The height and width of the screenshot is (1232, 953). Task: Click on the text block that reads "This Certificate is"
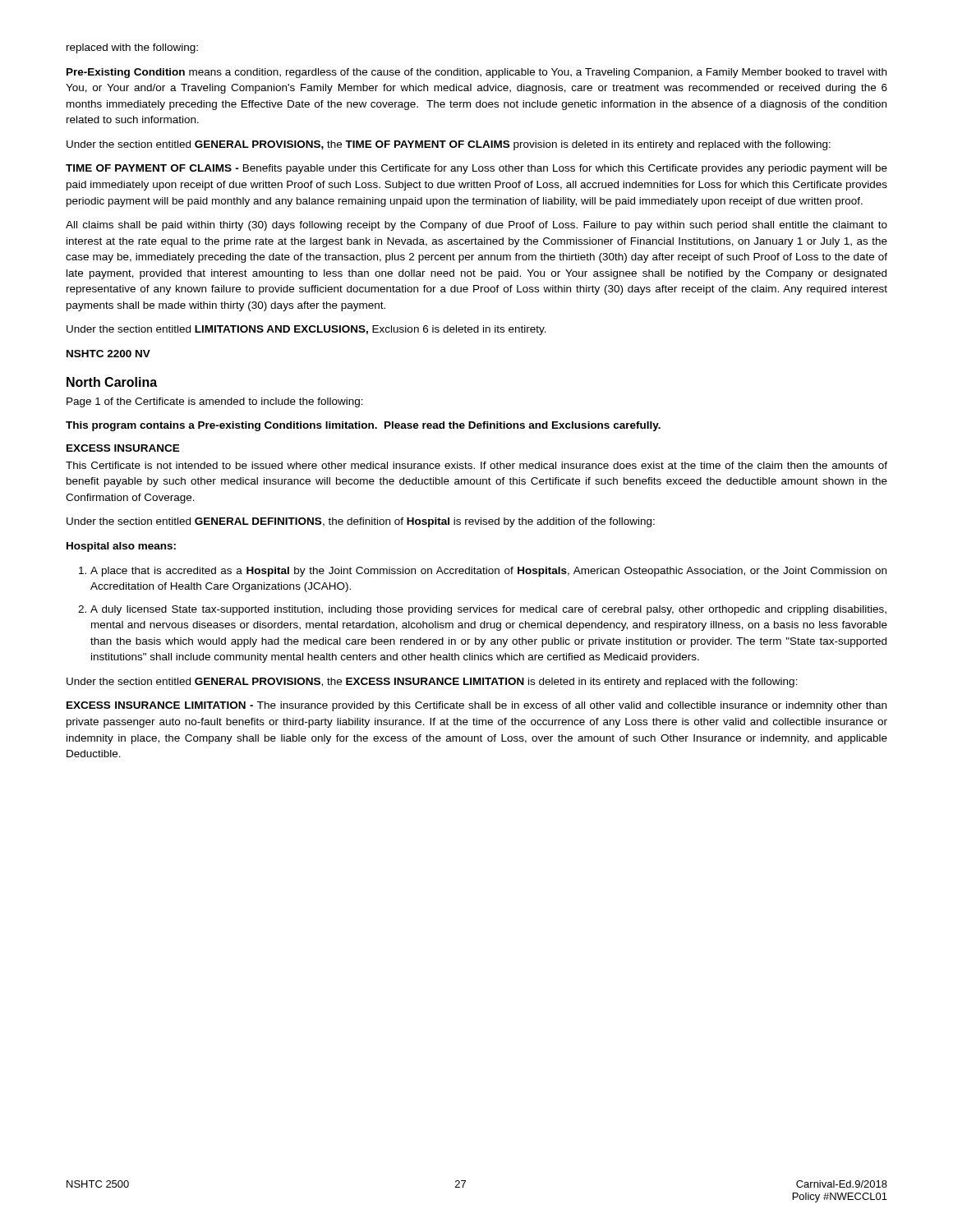pos(476,481)
